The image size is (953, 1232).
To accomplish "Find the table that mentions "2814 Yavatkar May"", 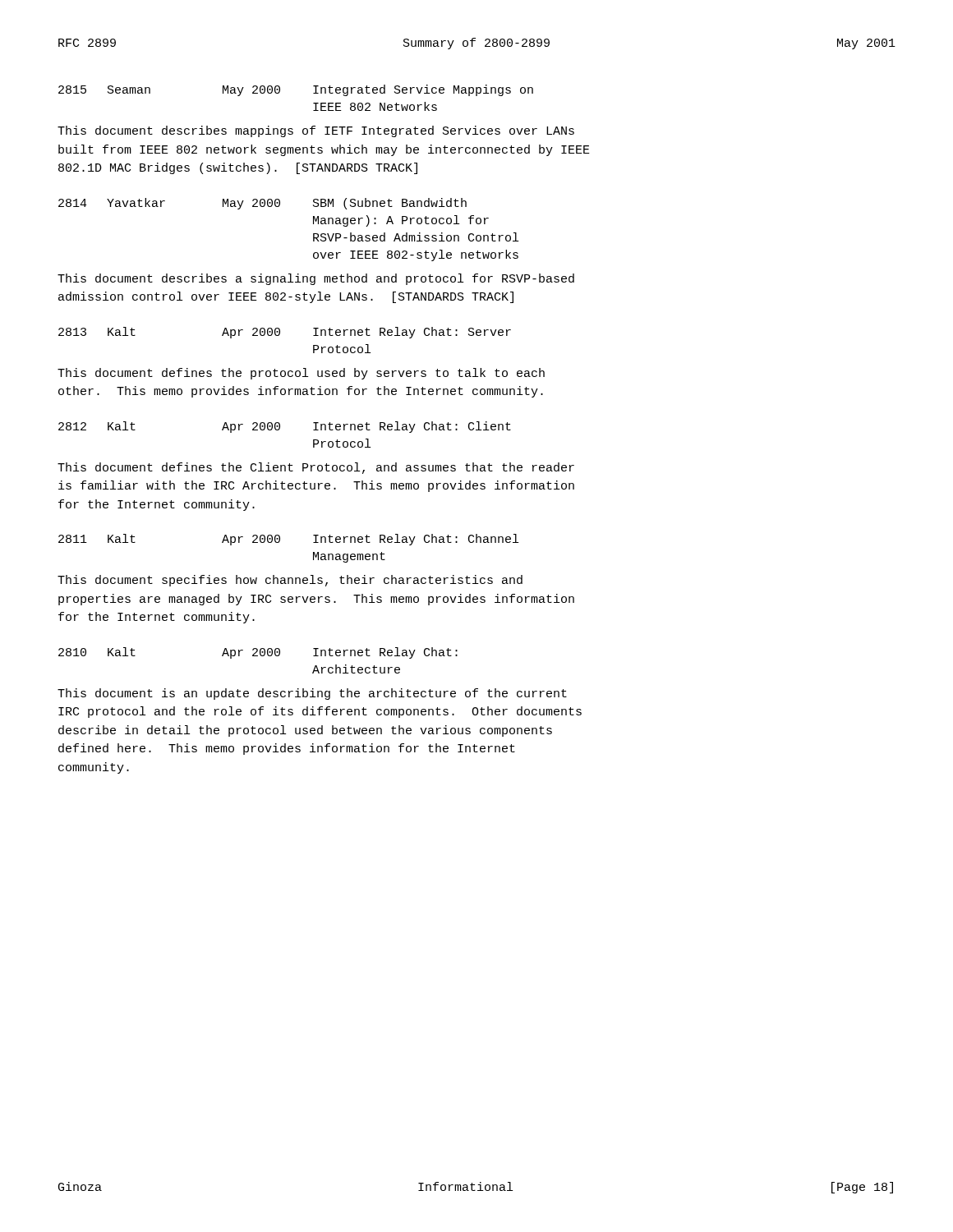I will point(476,230).
